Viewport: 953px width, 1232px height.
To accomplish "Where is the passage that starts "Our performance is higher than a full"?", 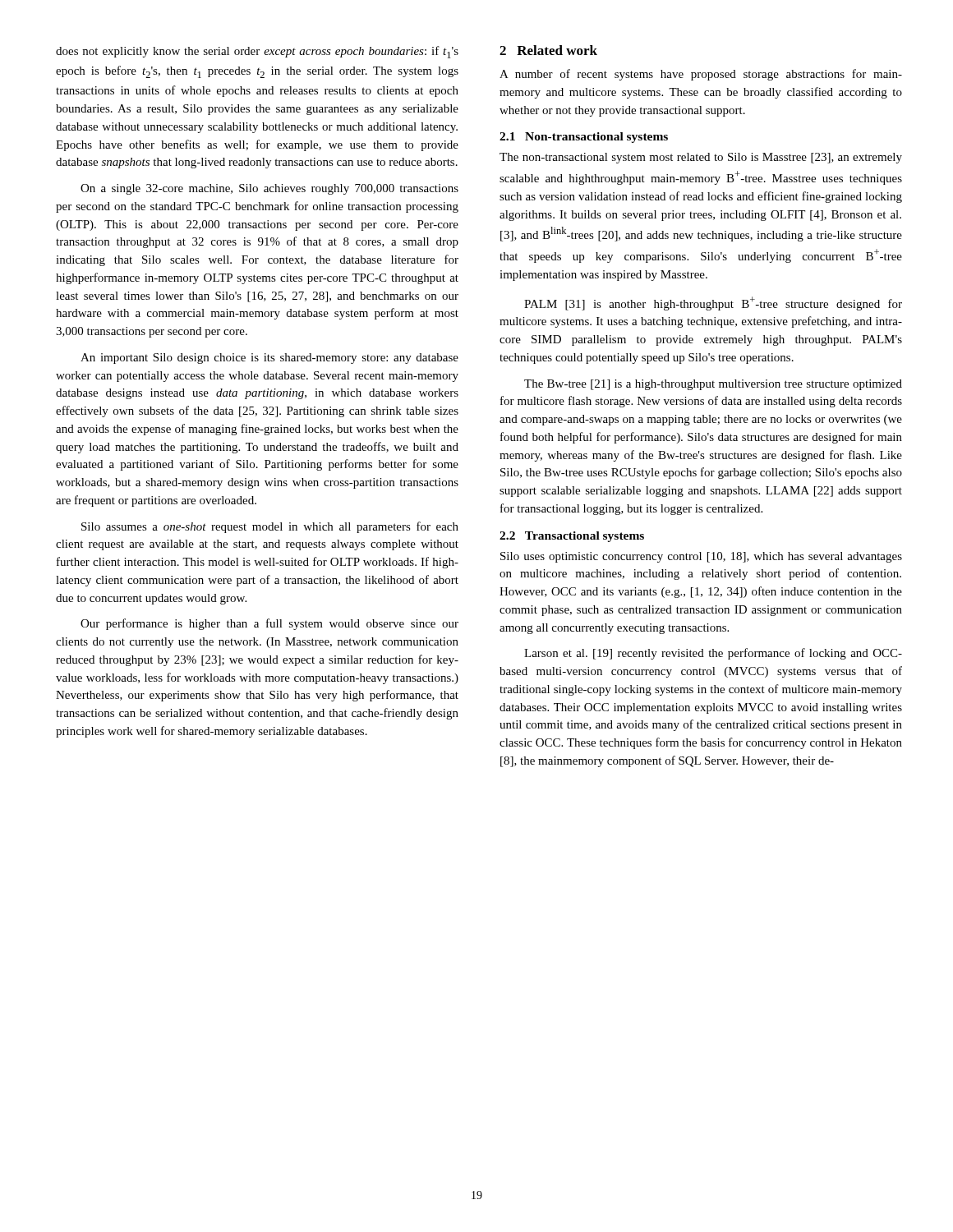I will coord(257,678).
